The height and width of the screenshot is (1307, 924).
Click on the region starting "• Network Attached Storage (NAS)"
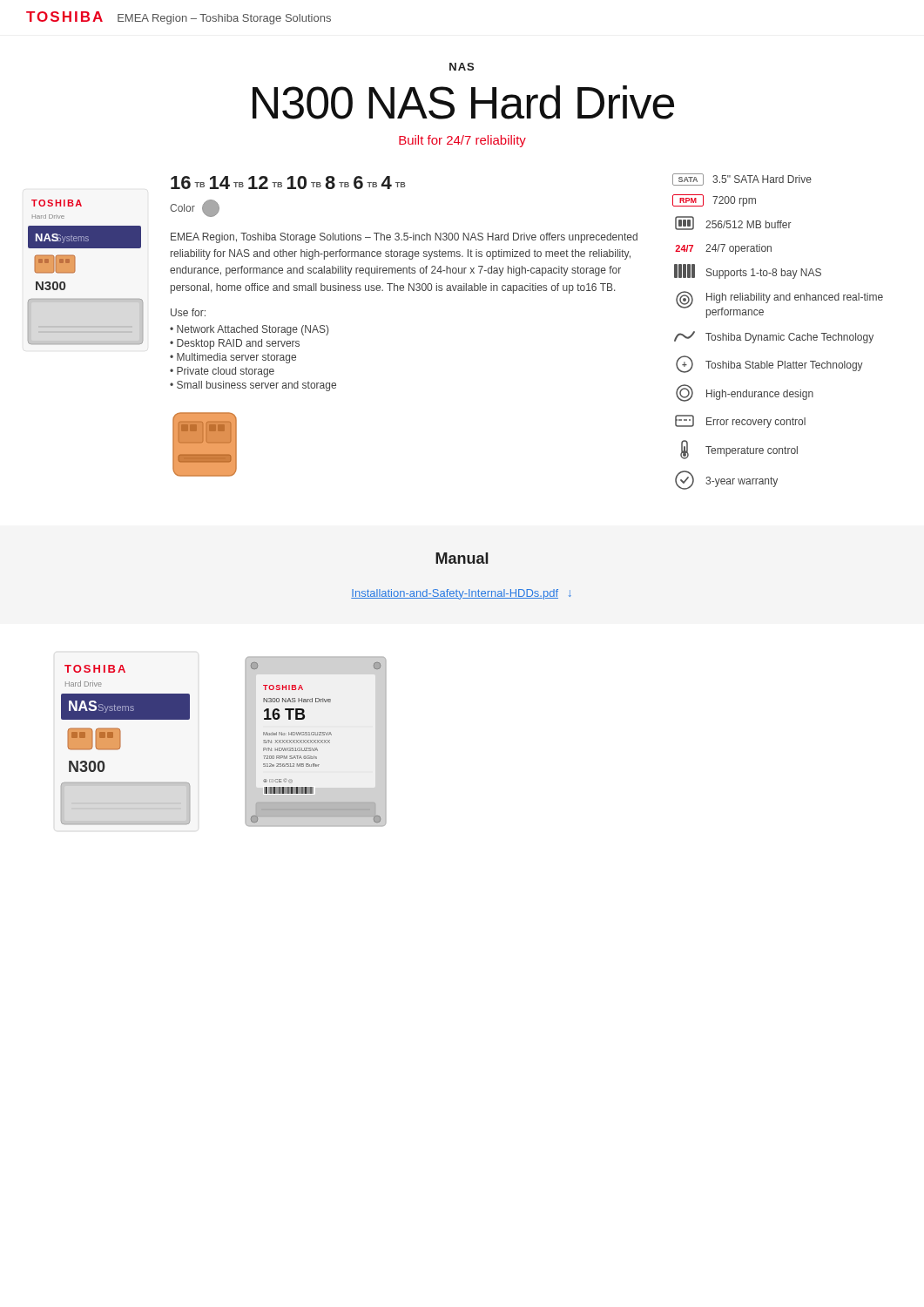[x=249, y=329]
